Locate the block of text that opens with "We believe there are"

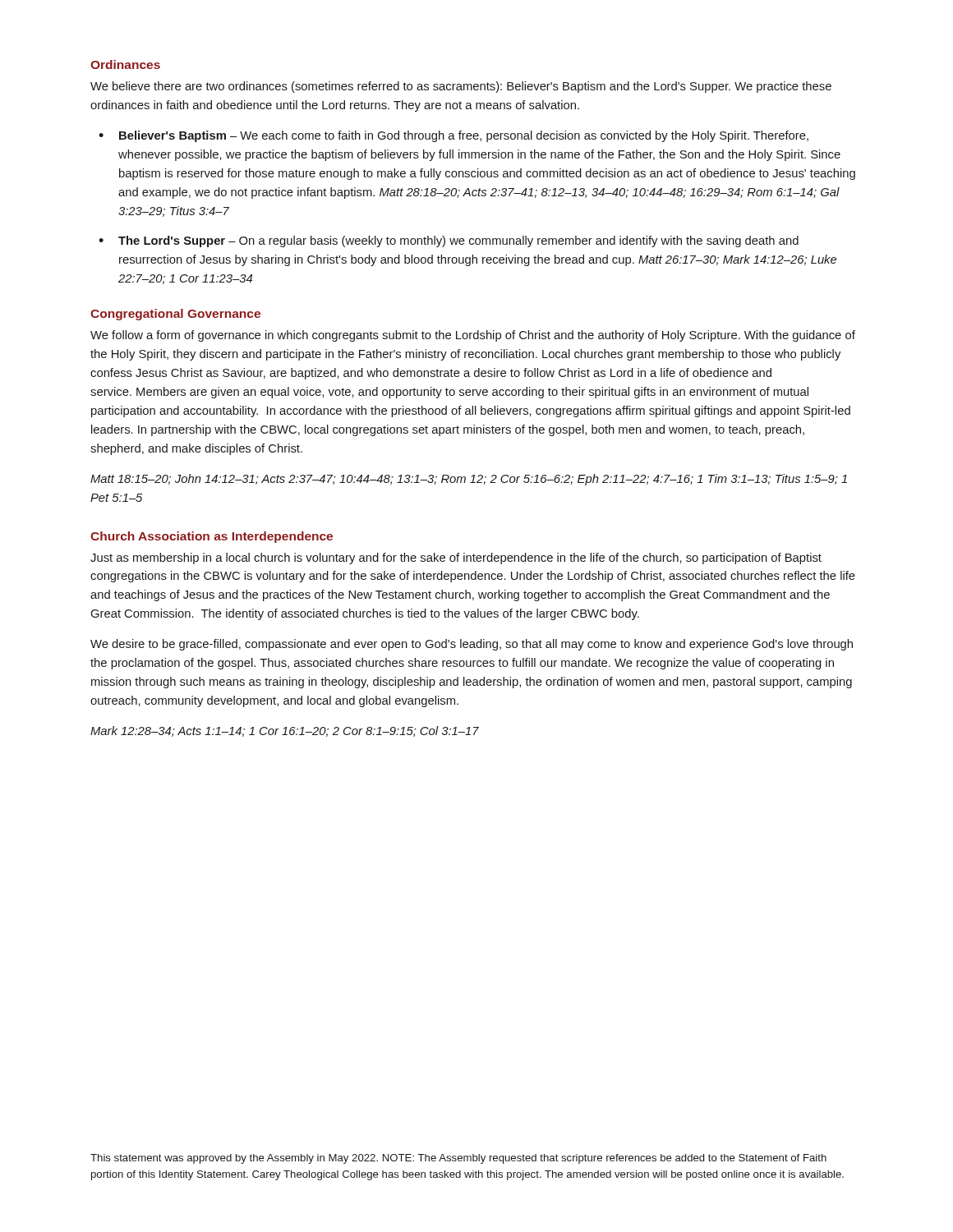pos(461,96)
